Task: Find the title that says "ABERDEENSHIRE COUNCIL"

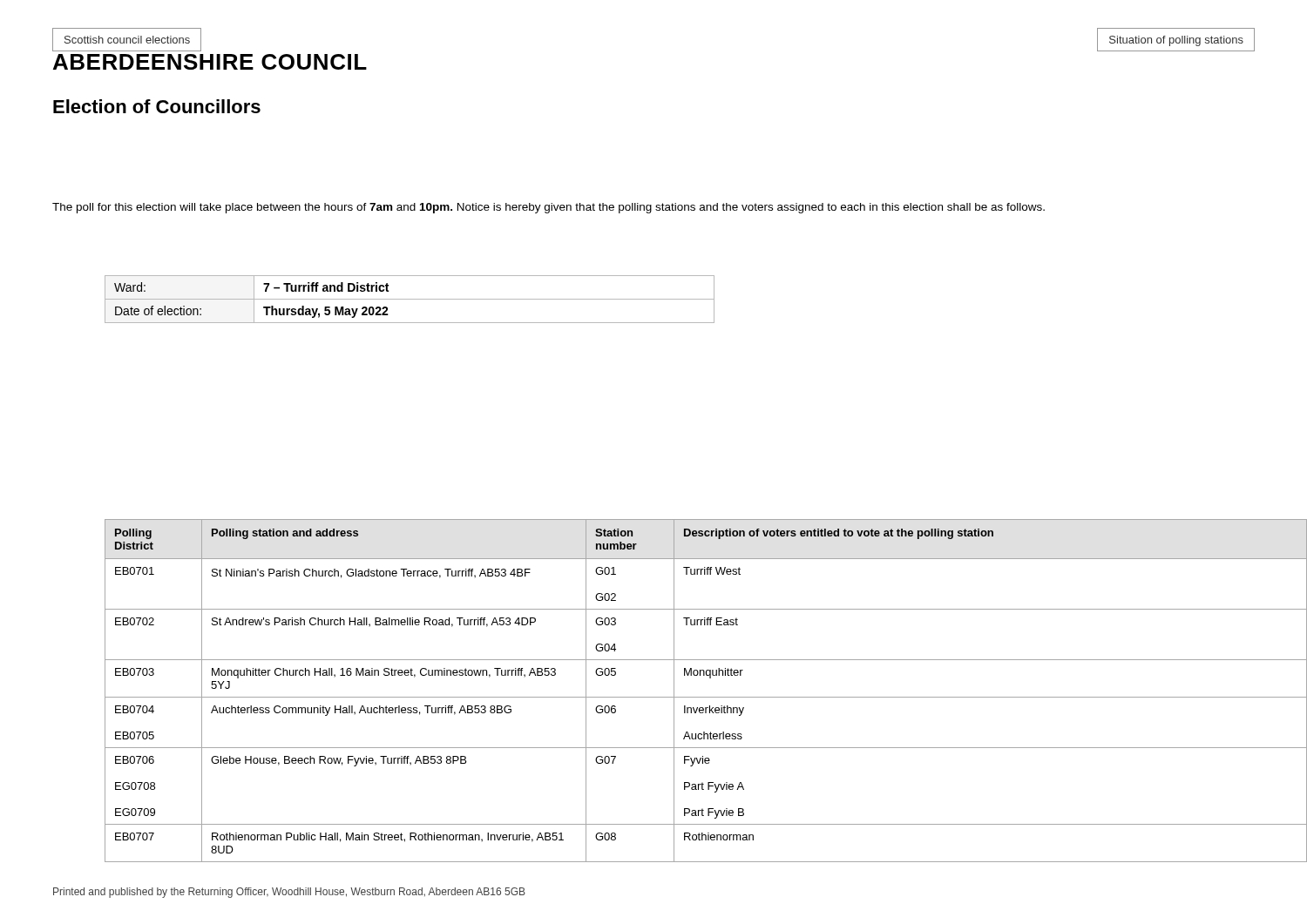Action: pos(210,62)
